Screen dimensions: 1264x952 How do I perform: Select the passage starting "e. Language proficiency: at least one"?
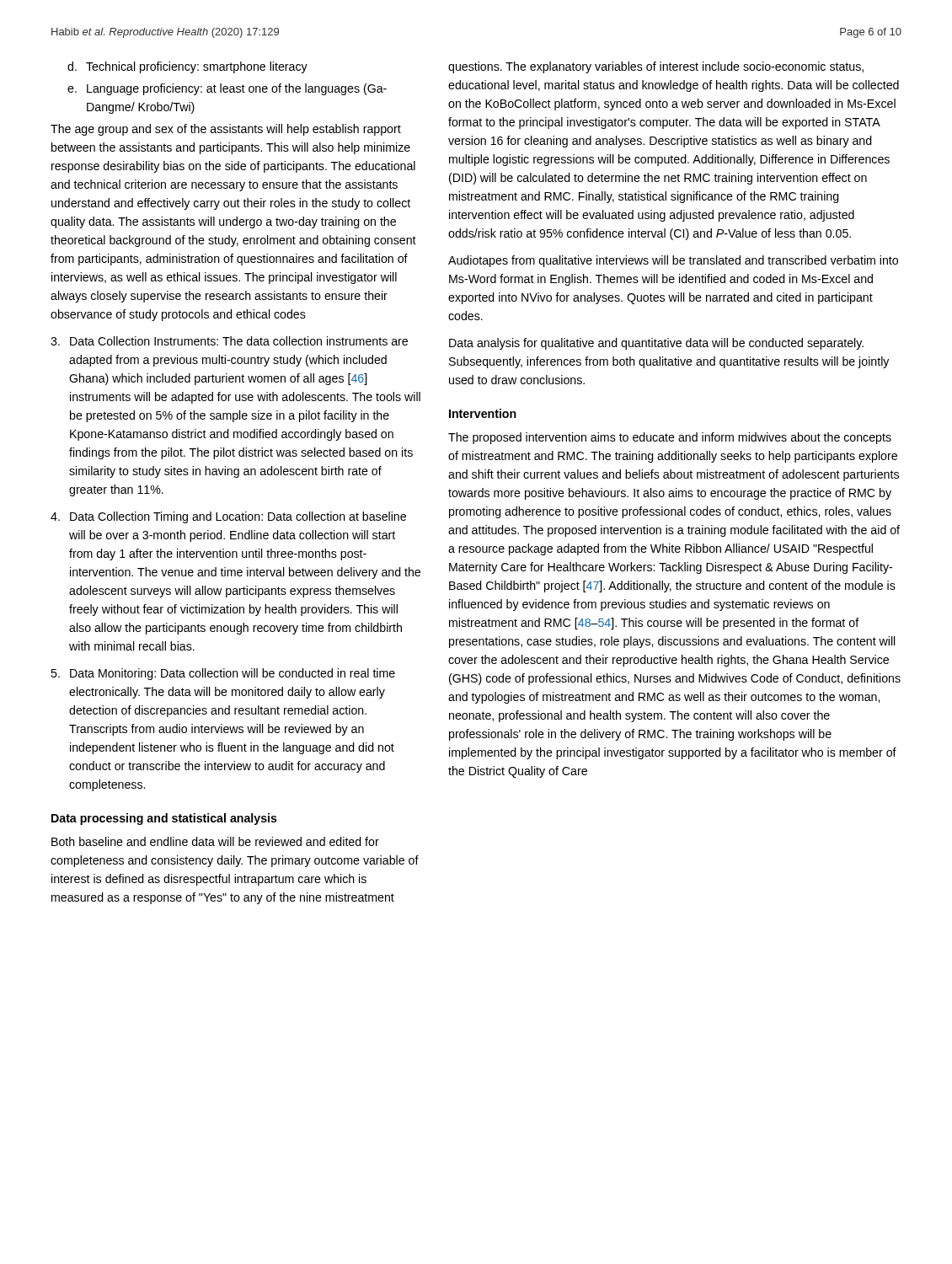(244, 98)
